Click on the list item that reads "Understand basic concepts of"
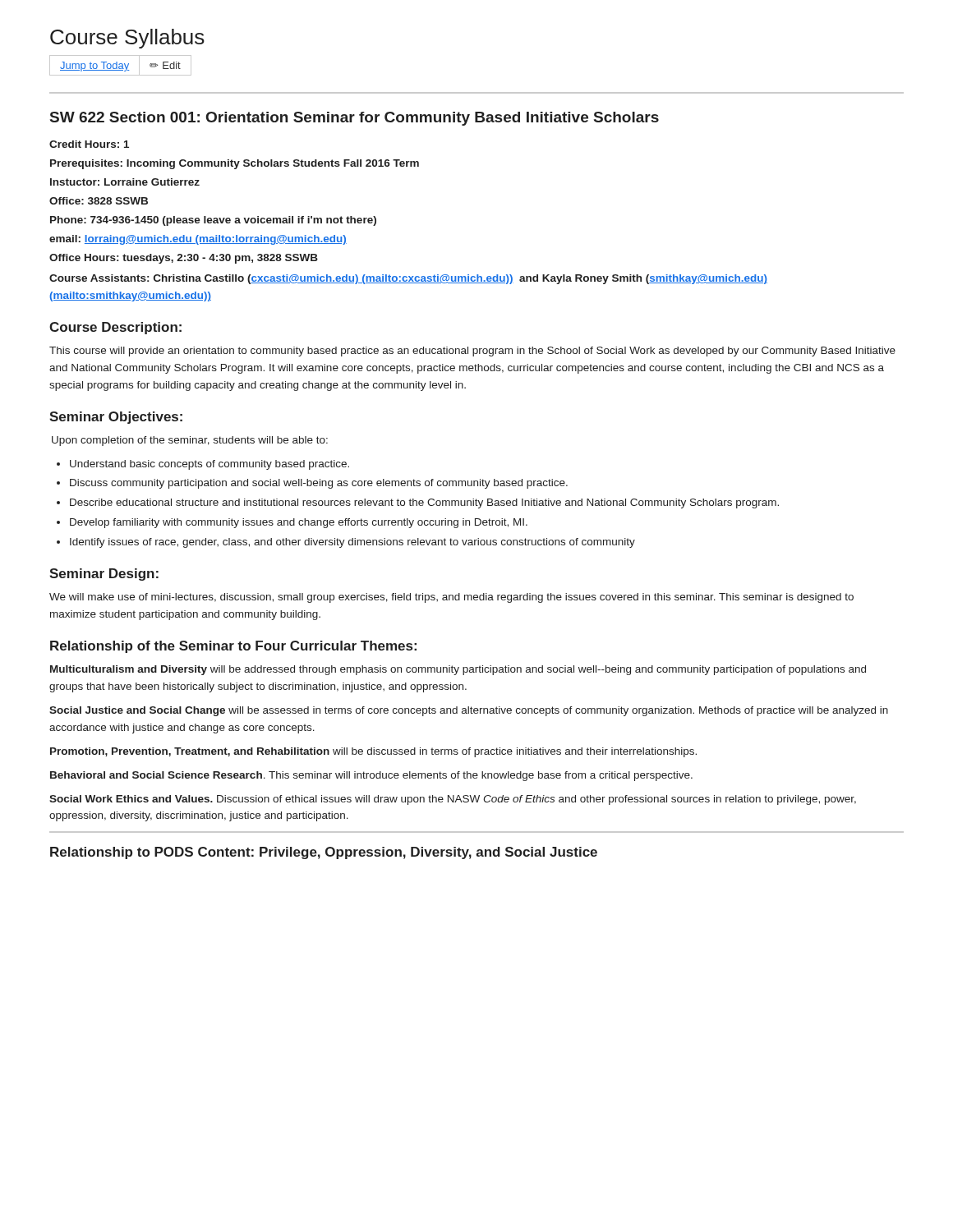Viewport: 953px width, 1232px height. click(x=210, y=463)
